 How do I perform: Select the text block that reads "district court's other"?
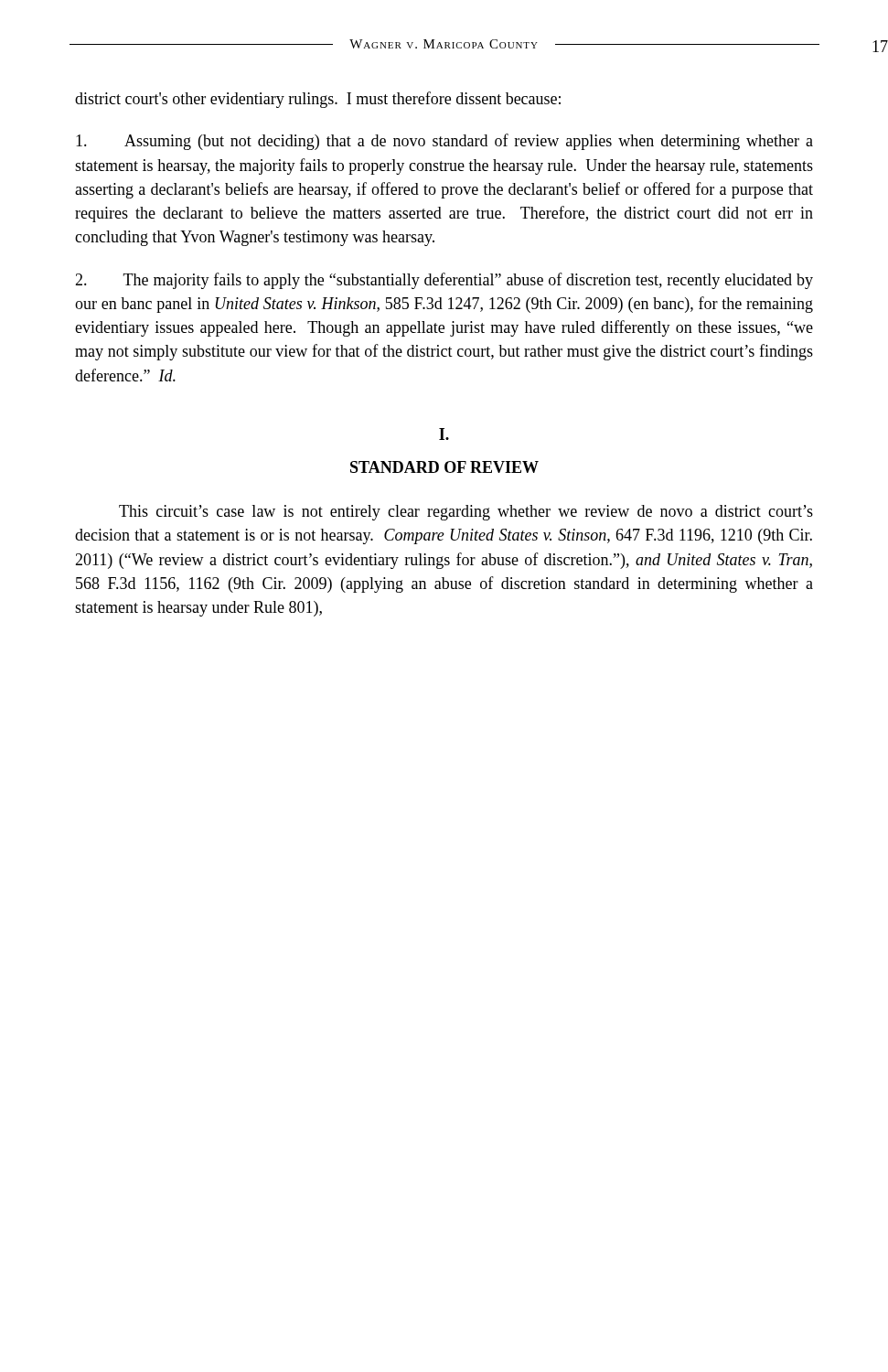pos(444,99)
